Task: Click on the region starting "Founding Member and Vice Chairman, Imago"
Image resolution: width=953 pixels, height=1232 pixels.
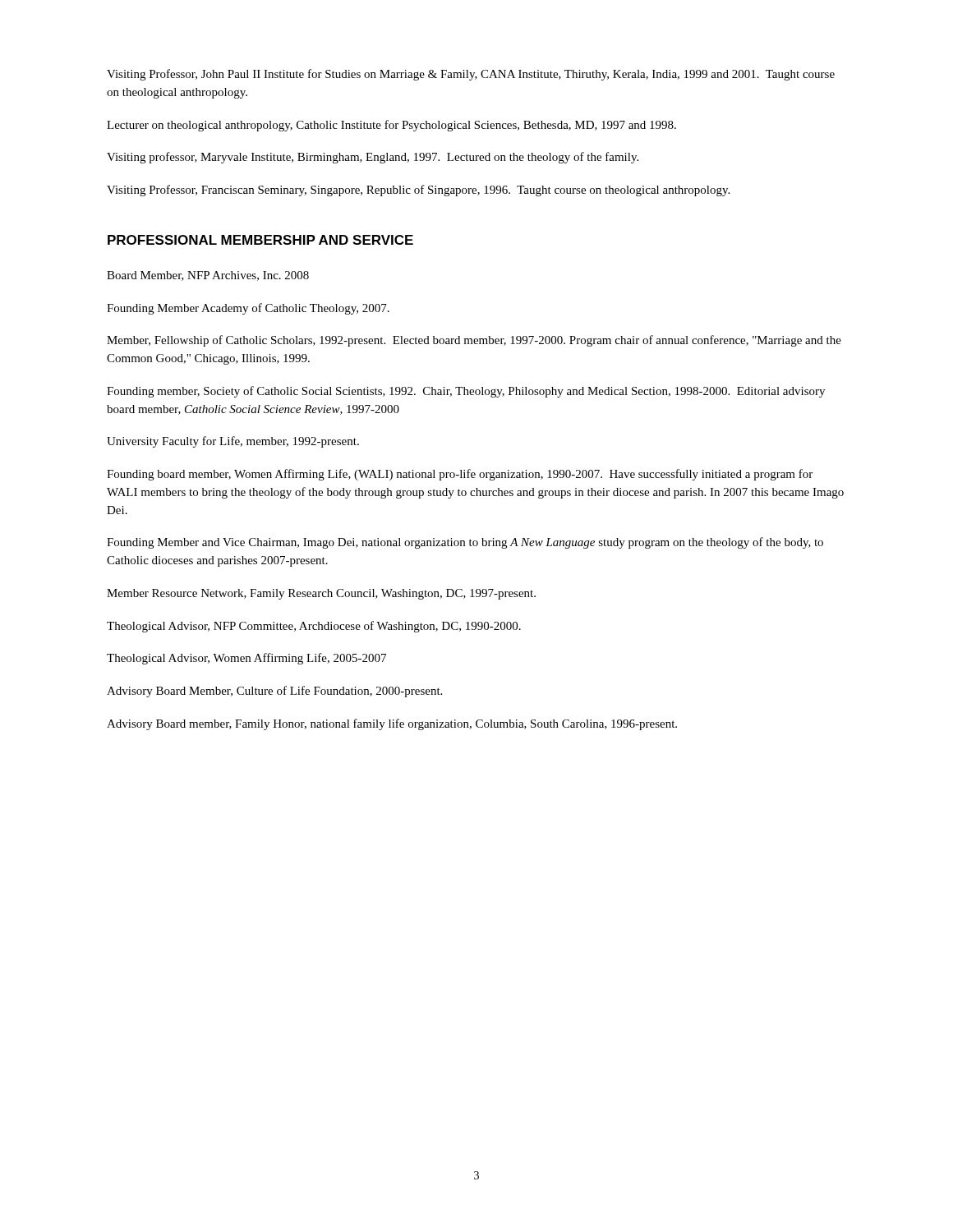Action: coord(465,551)
